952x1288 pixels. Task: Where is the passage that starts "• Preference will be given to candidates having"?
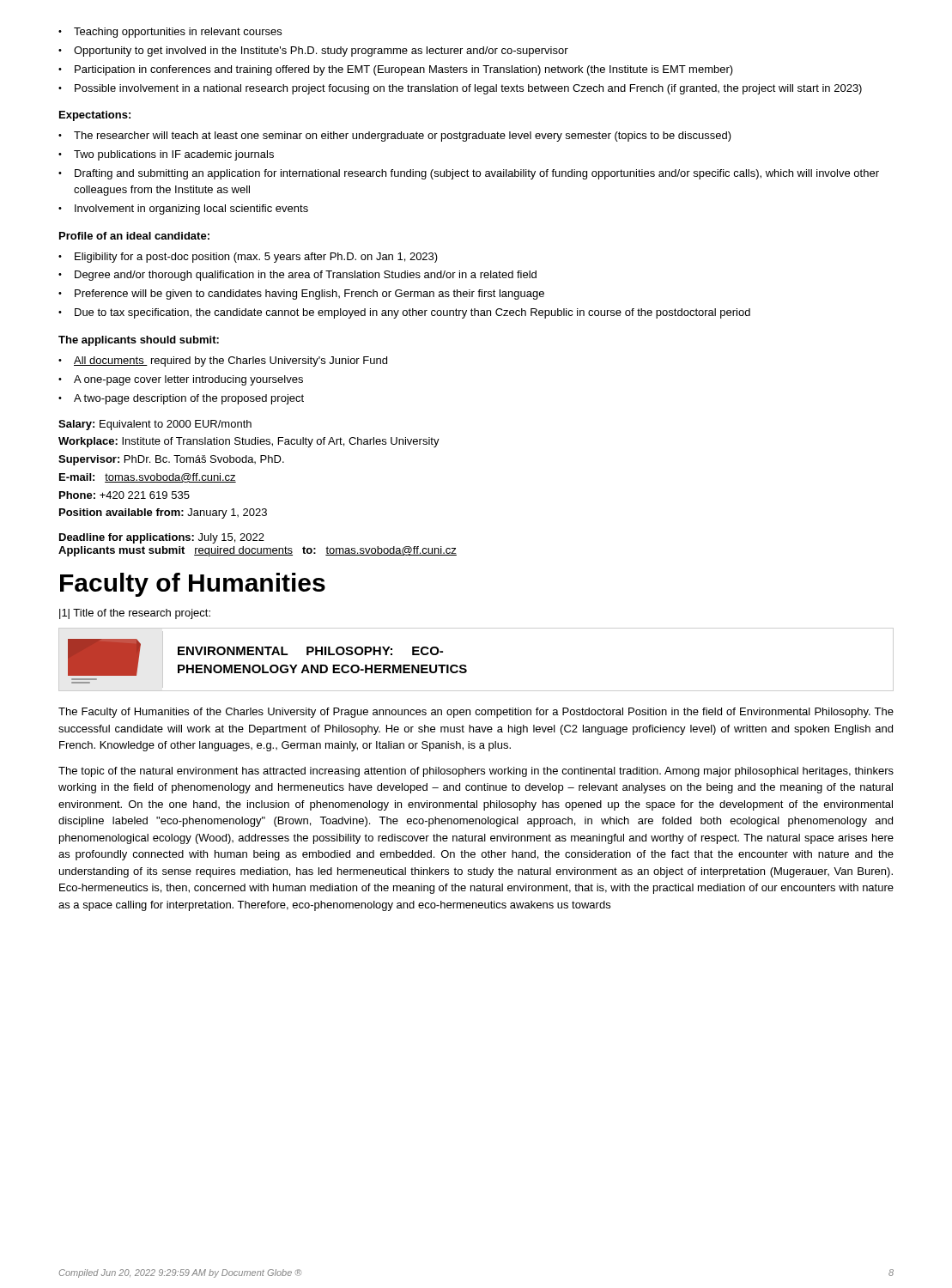476,294
